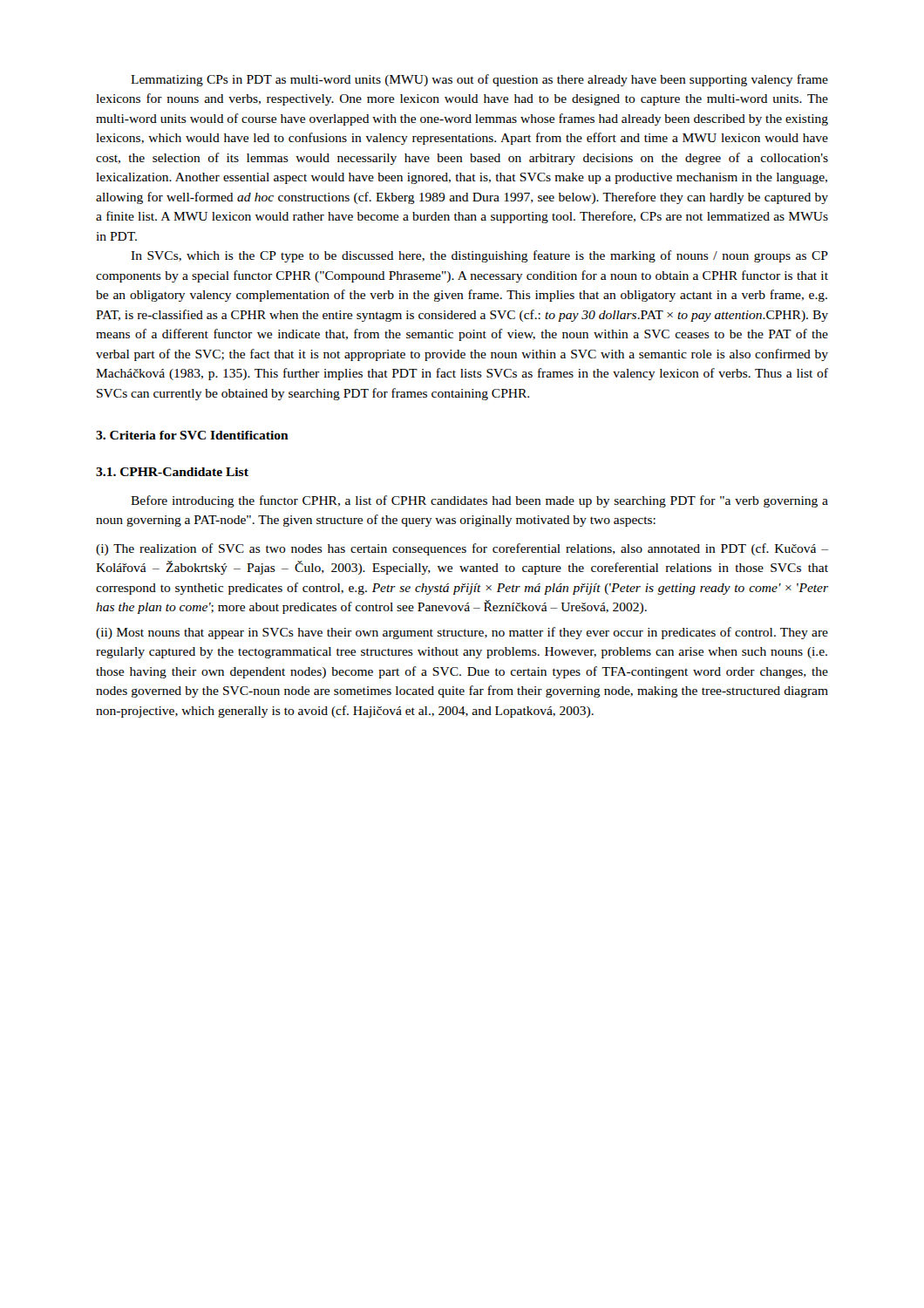Image resolution: width=924 pixels, height=1308 pixels.
Task: Click on the list item that reads "(ii) Most nouns that appear in"
Action: coord(462,671)
